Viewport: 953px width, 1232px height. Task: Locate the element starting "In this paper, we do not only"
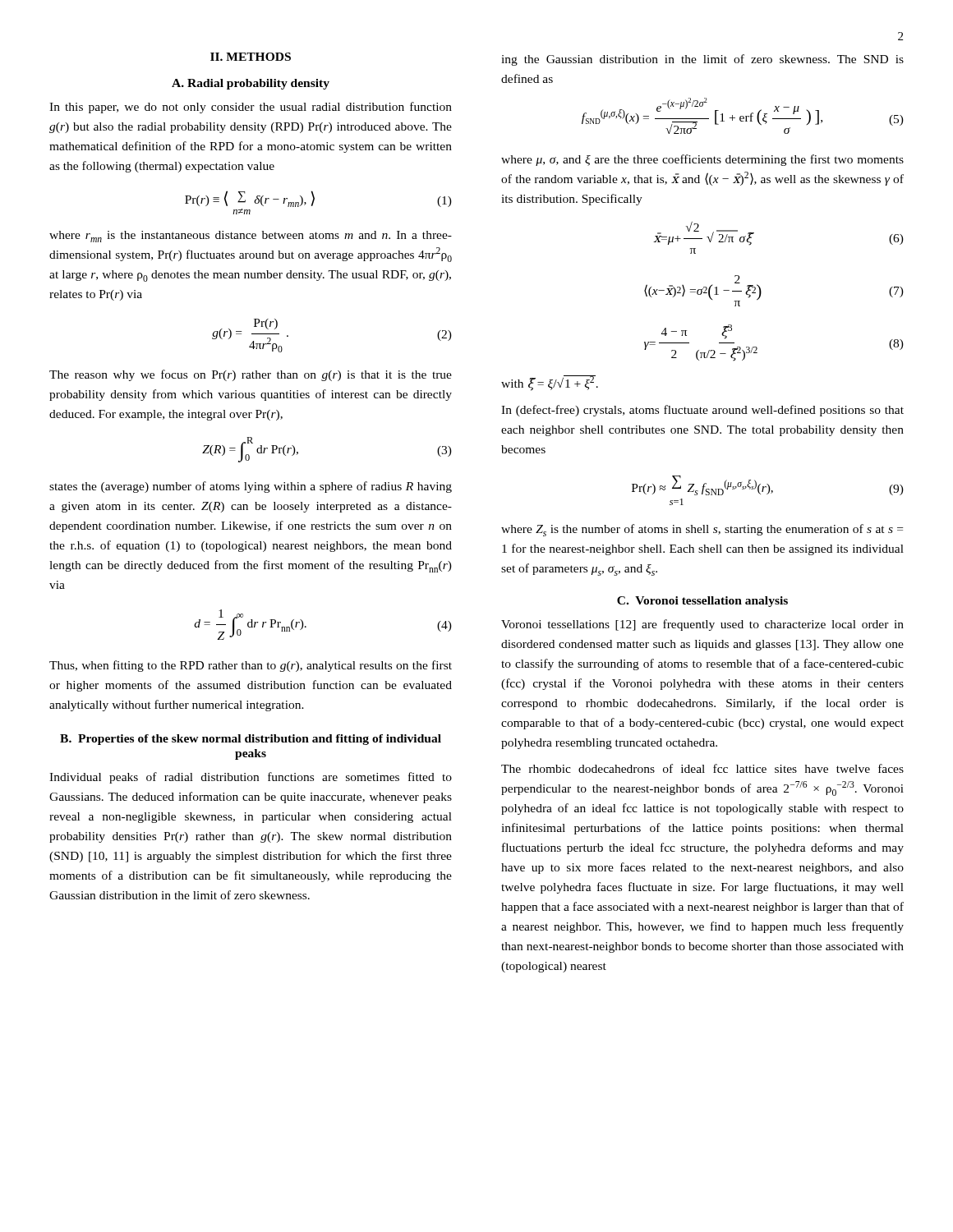pyautogui.click(x=251, y=136)
